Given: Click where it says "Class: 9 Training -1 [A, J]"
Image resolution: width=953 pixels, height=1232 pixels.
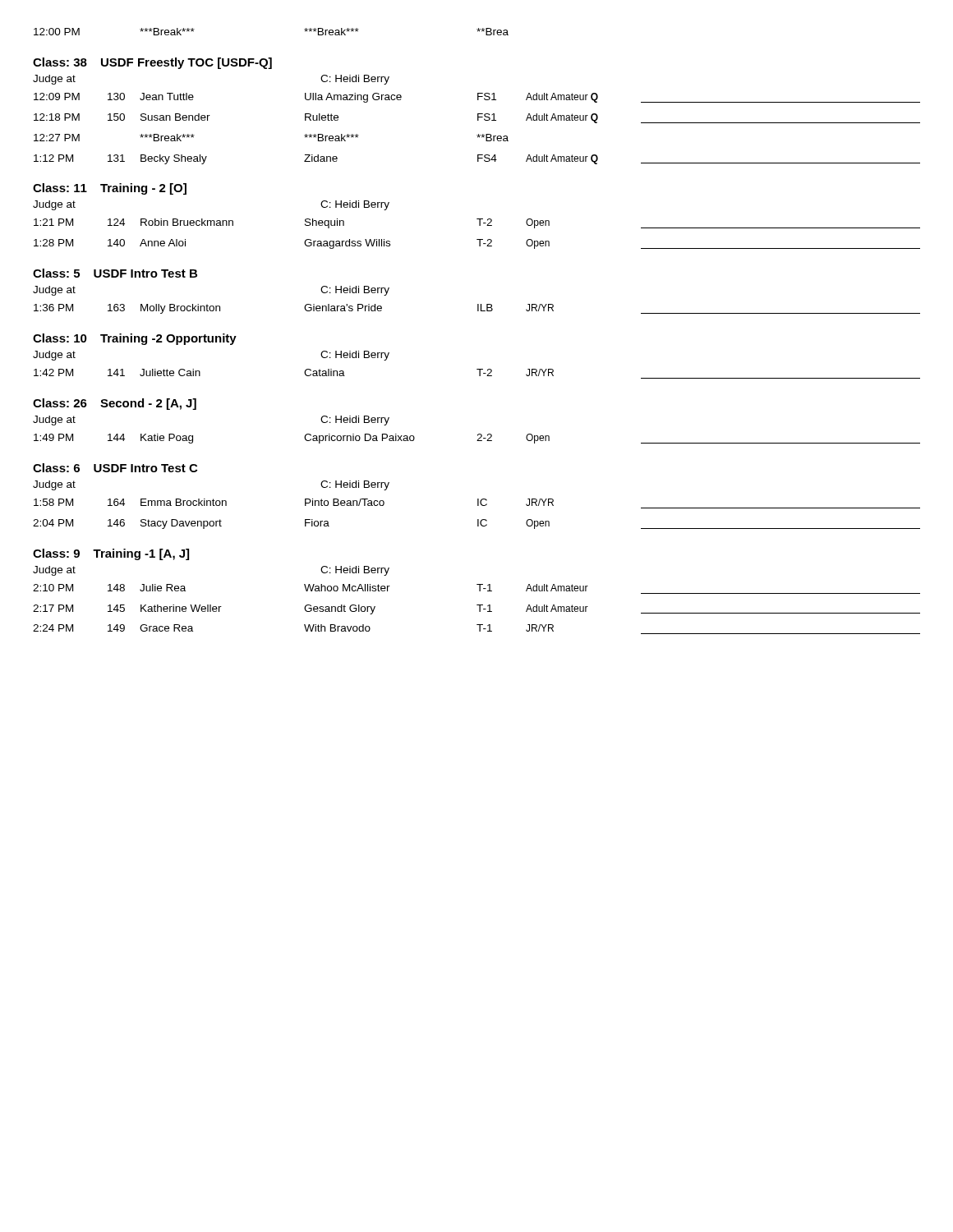Looking at the screenshot, I should point(111,554).
